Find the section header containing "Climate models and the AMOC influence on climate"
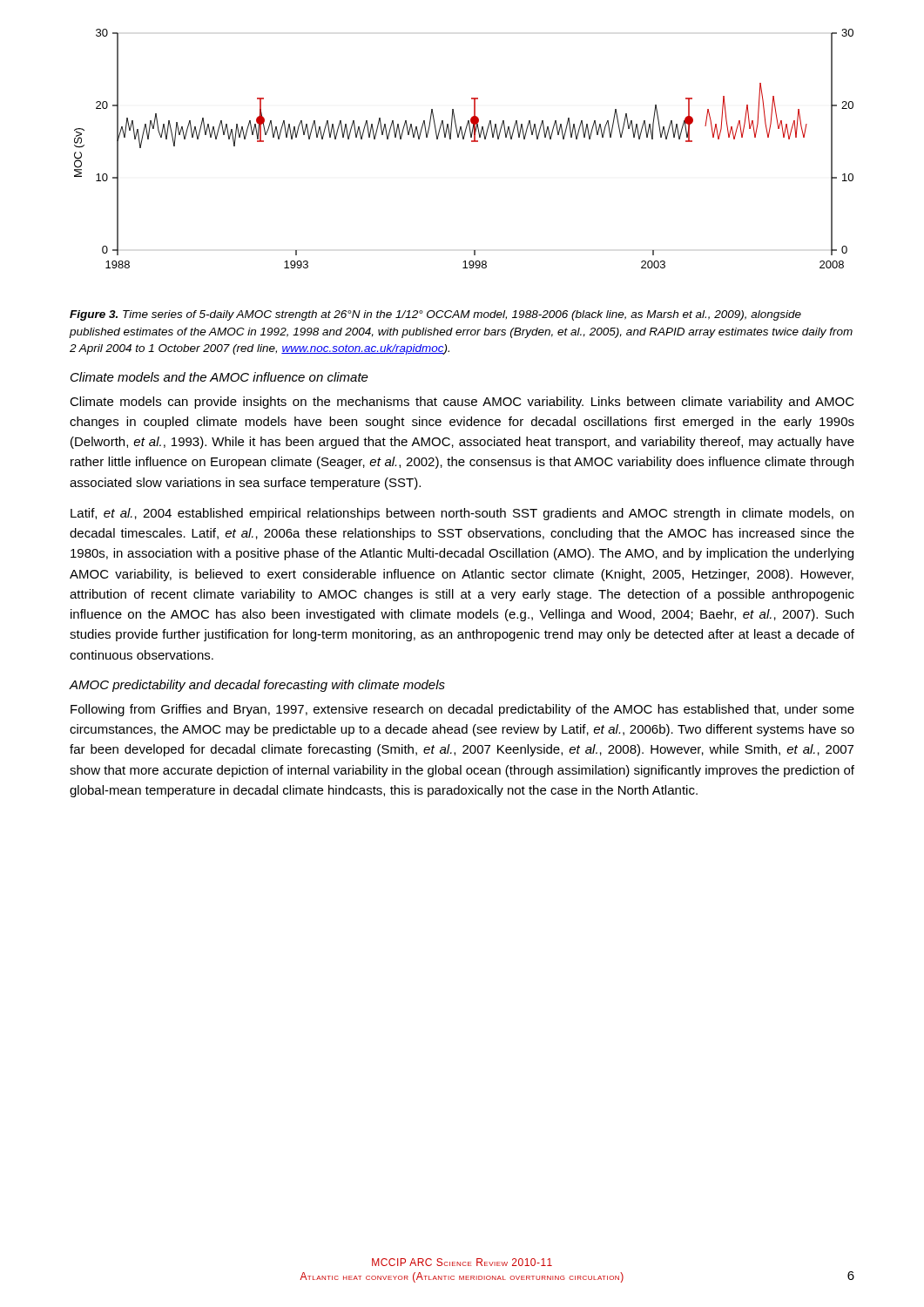This screenshot has width=924, height=1307. [219, 377]
